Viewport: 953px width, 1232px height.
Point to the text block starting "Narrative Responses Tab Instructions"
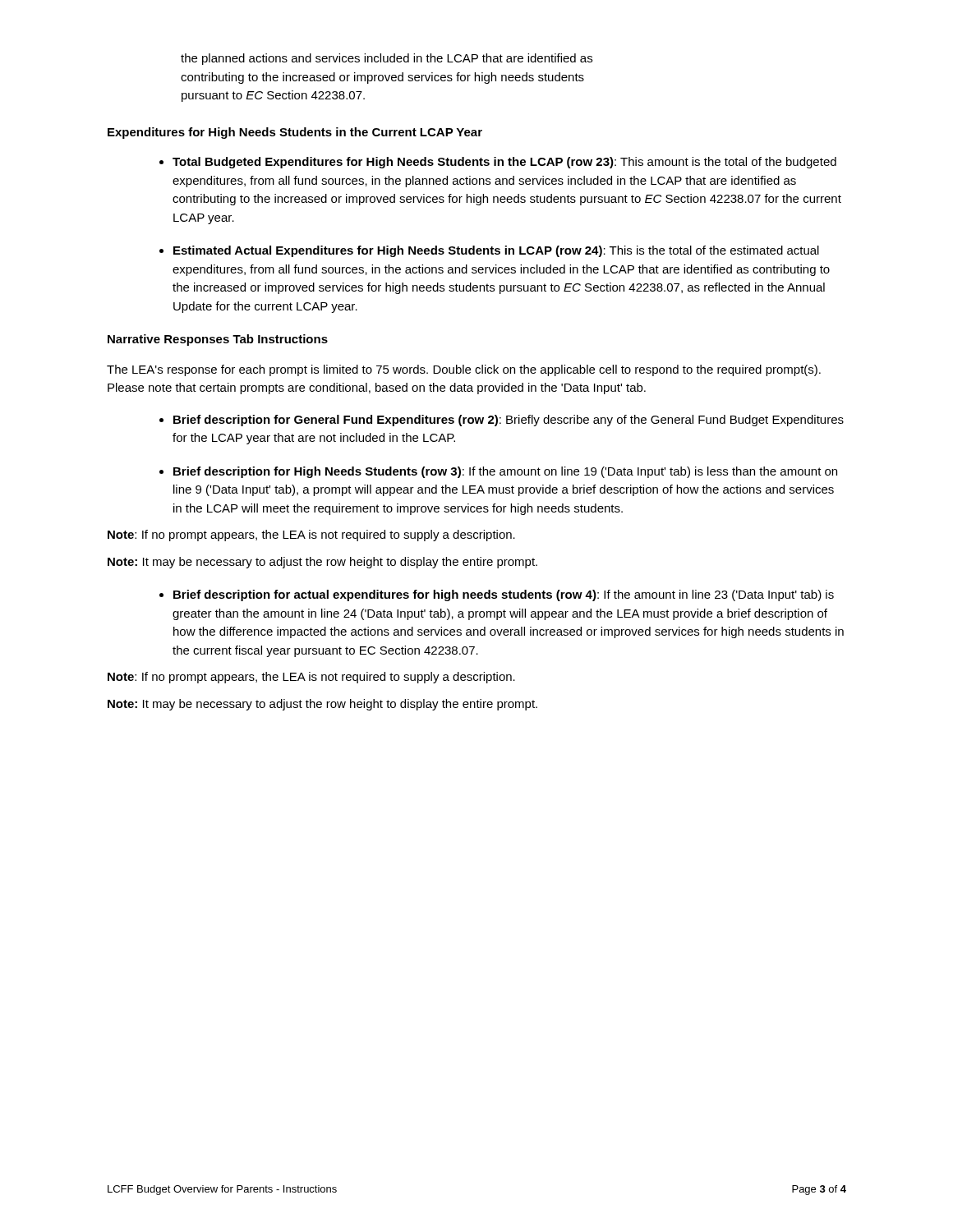point(217,339)
